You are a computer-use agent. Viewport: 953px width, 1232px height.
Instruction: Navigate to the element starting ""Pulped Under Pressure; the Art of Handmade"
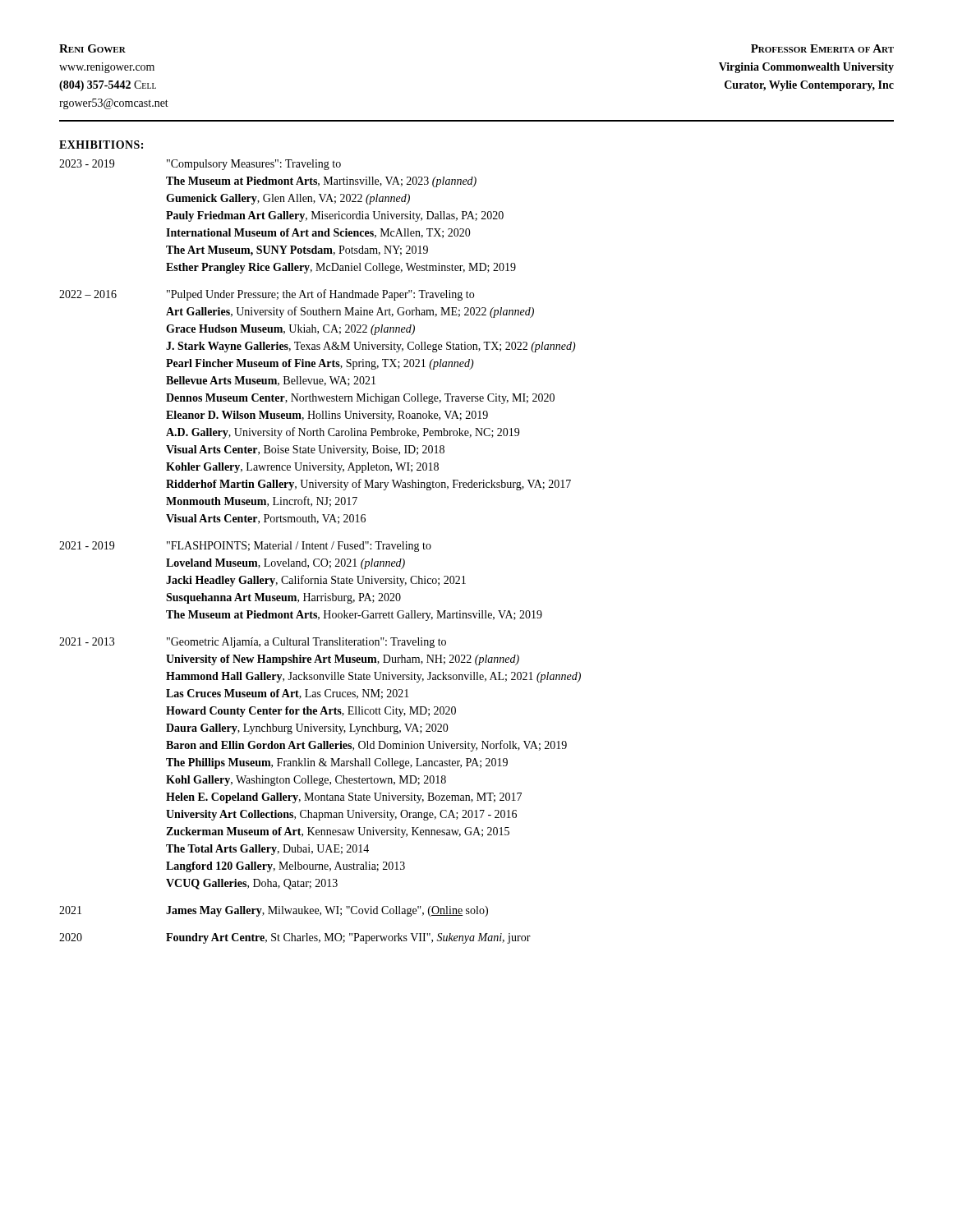tap(371, 407)
